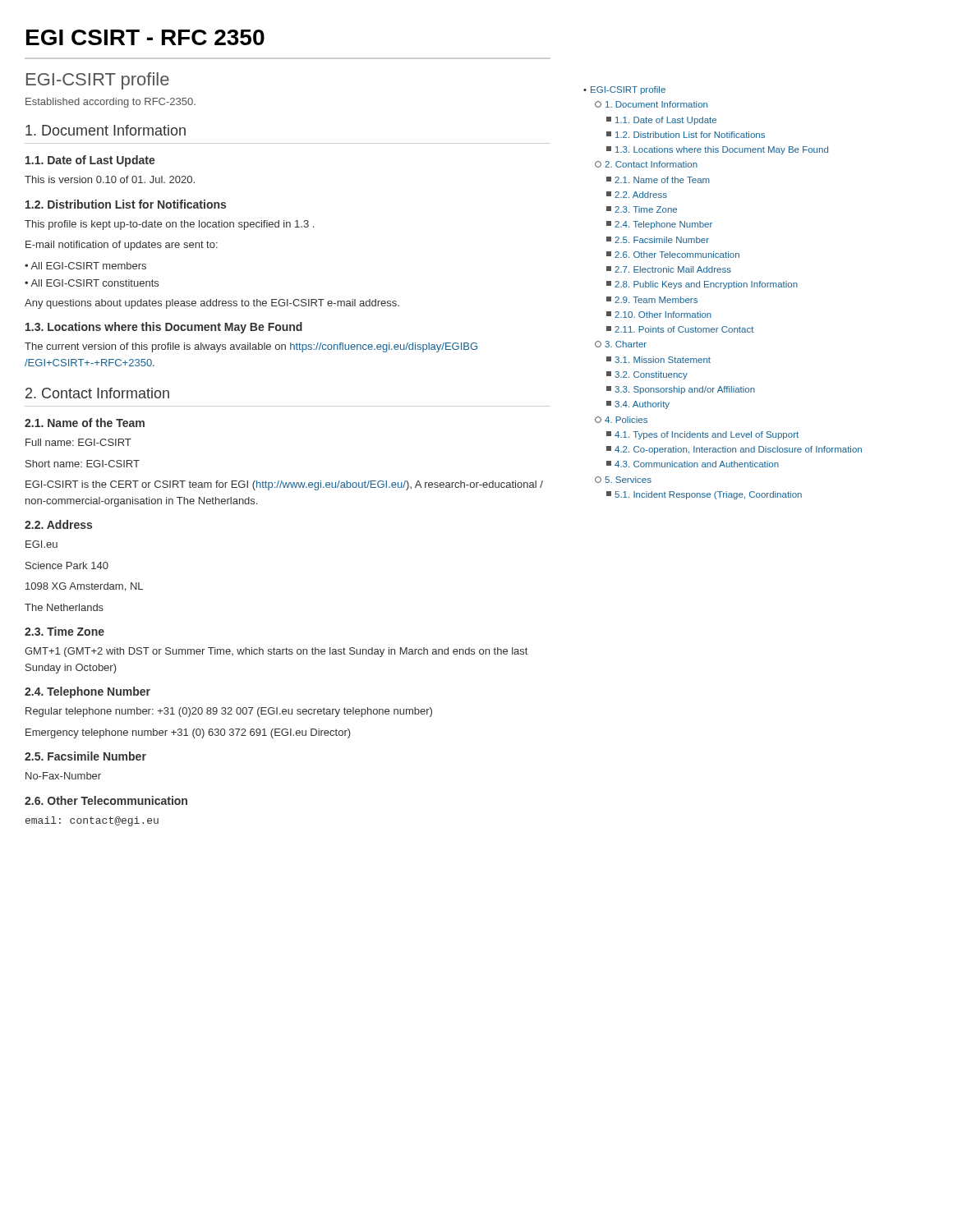This screenshot has width=953, height=1232.
Task: Where does it say "2.6. Other Telecommunication"?
Action: pos(106,800)
